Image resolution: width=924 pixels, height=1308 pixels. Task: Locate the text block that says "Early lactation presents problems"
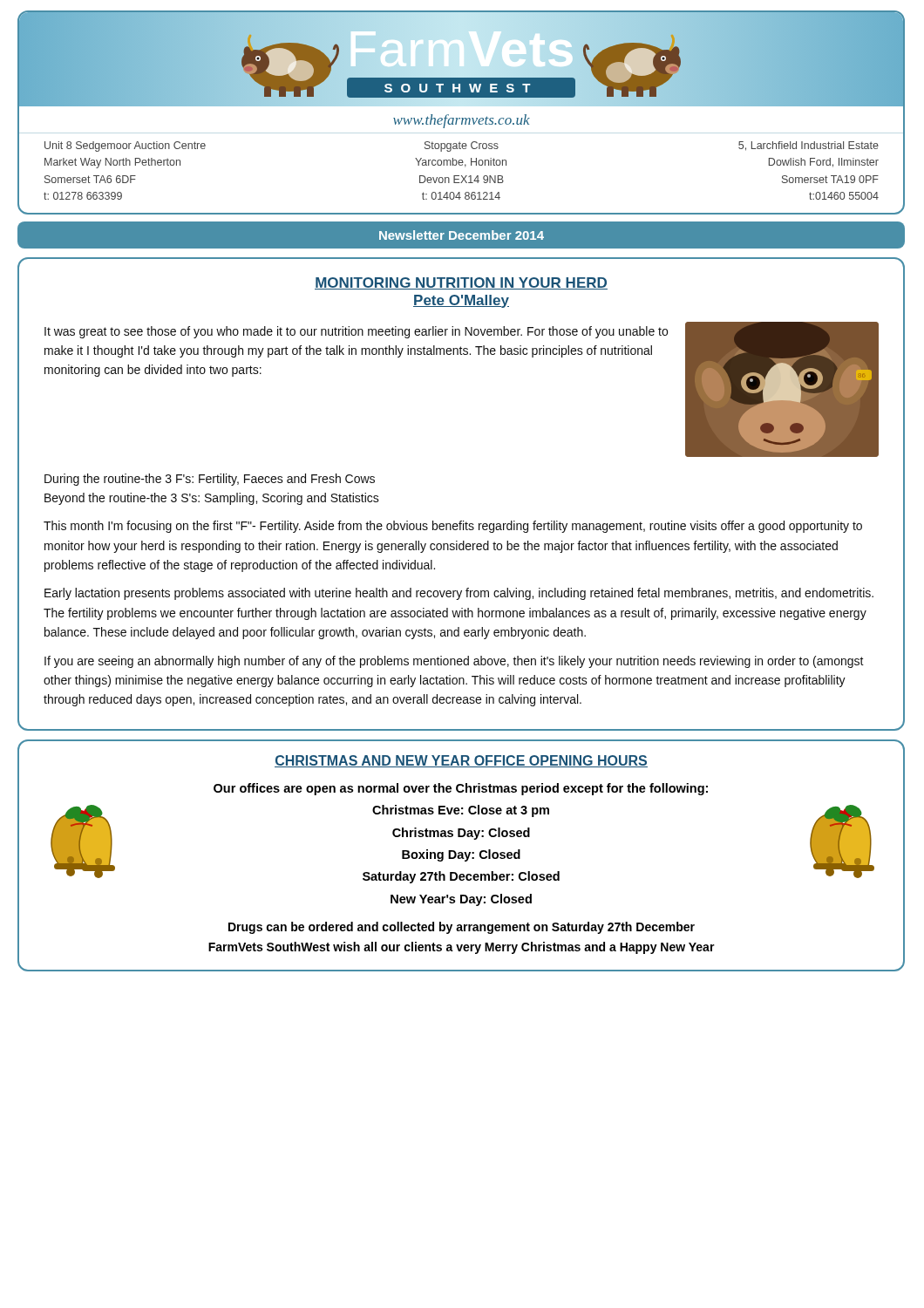[459, 613]
